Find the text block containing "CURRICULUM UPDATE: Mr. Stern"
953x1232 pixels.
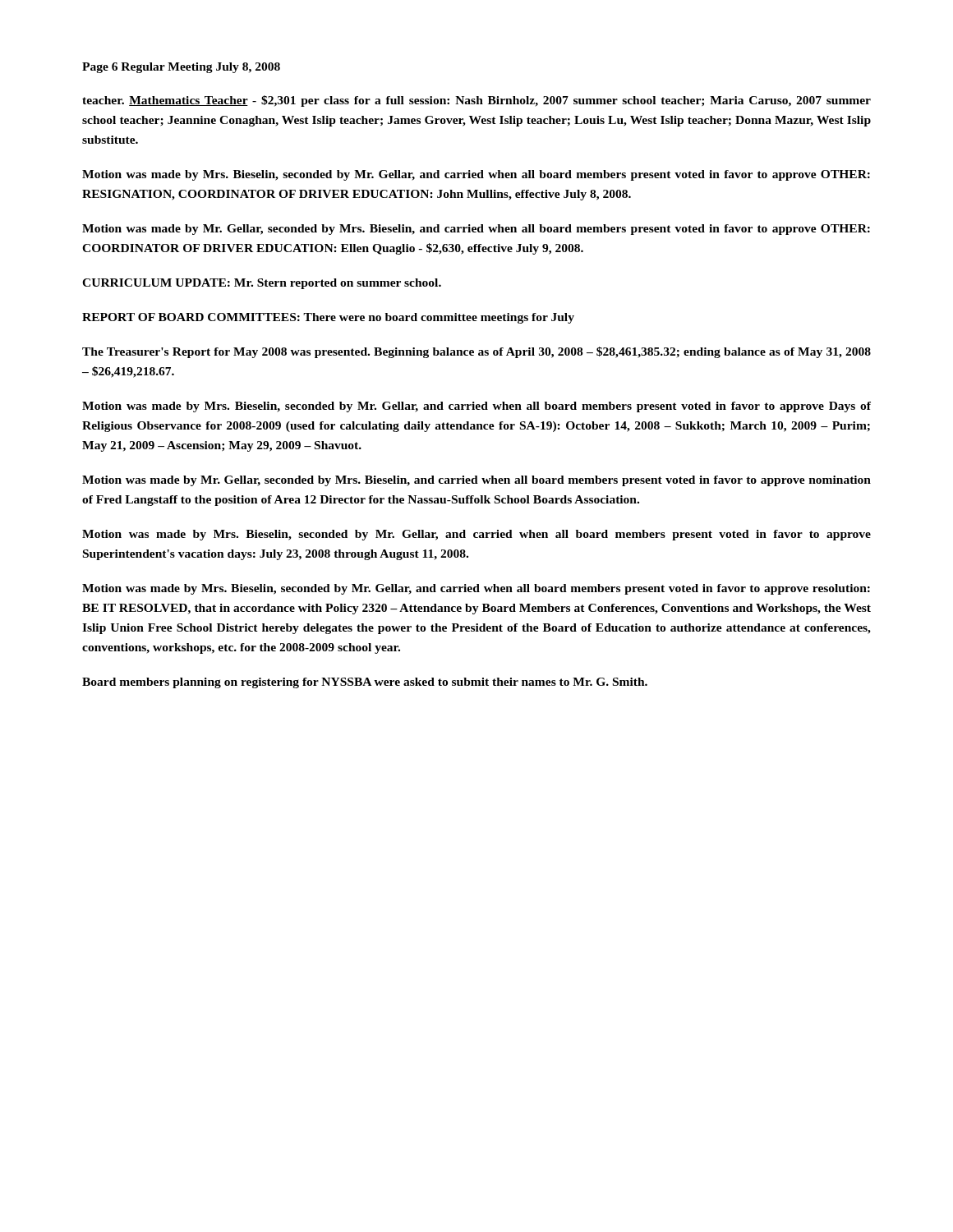click(262, 282)
